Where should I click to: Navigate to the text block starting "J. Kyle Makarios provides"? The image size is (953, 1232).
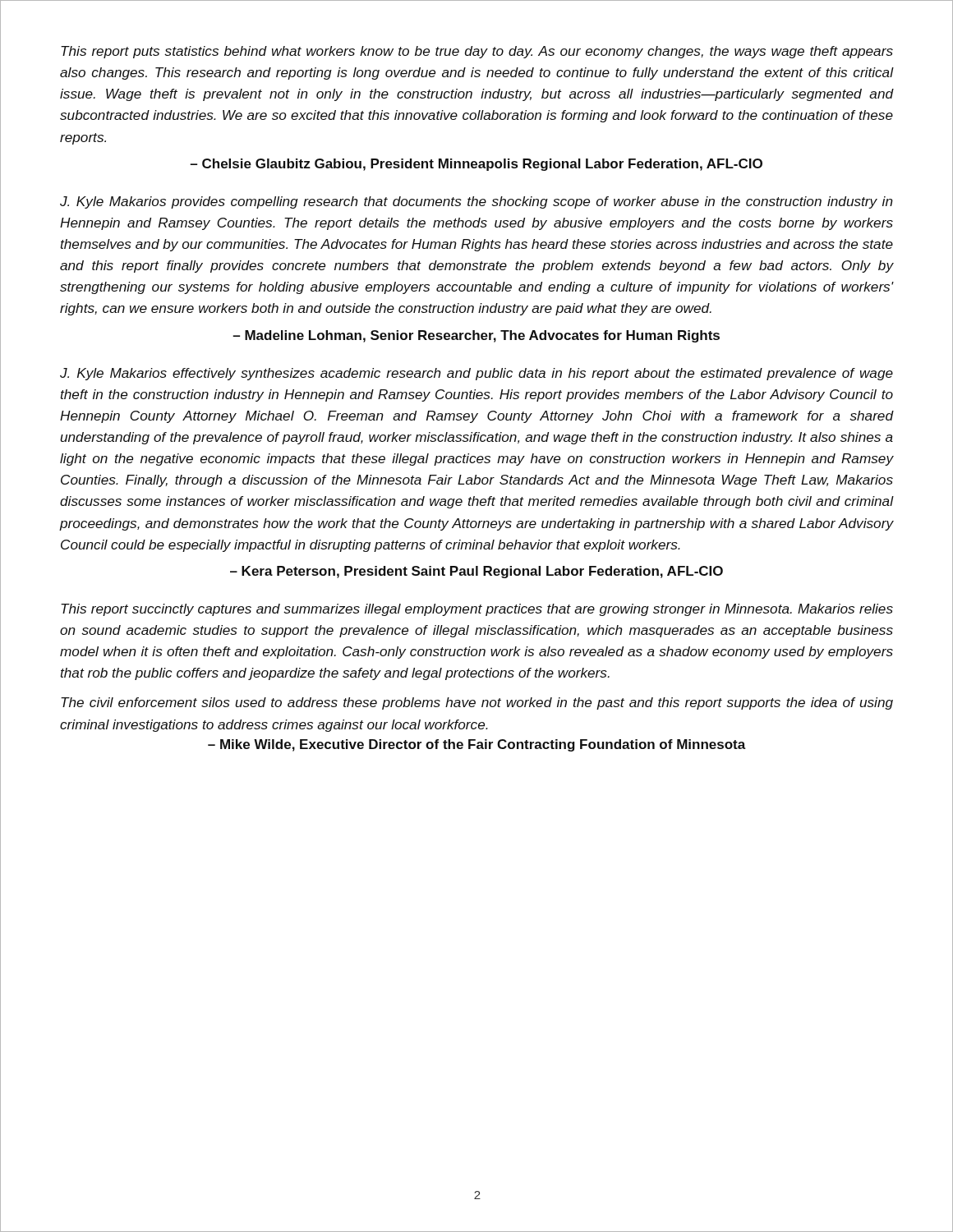(x=476, y=255)
